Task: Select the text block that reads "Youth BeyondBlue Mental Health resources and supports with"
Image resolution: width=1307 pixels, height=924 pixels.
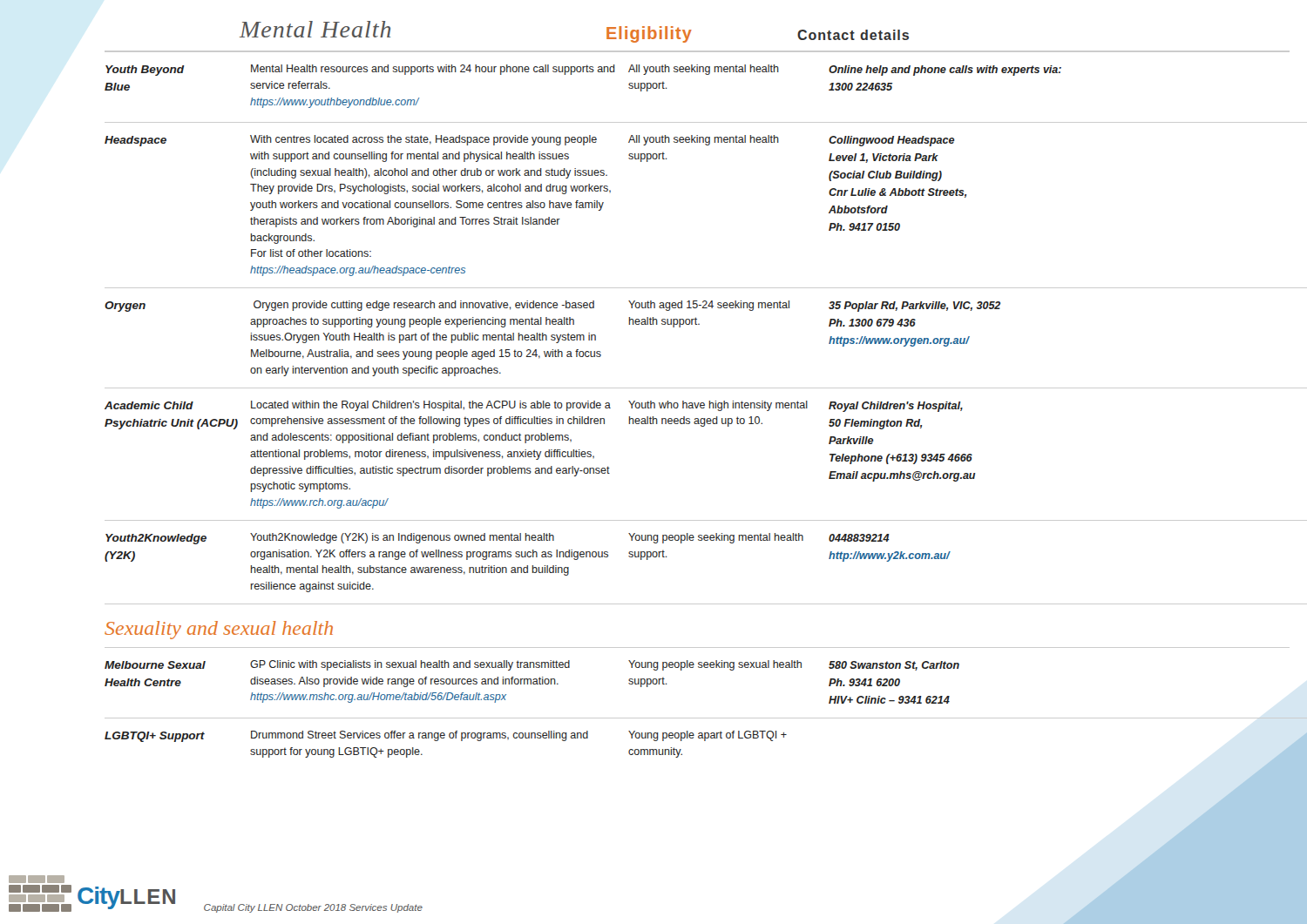Action: (x=583, y=70)
